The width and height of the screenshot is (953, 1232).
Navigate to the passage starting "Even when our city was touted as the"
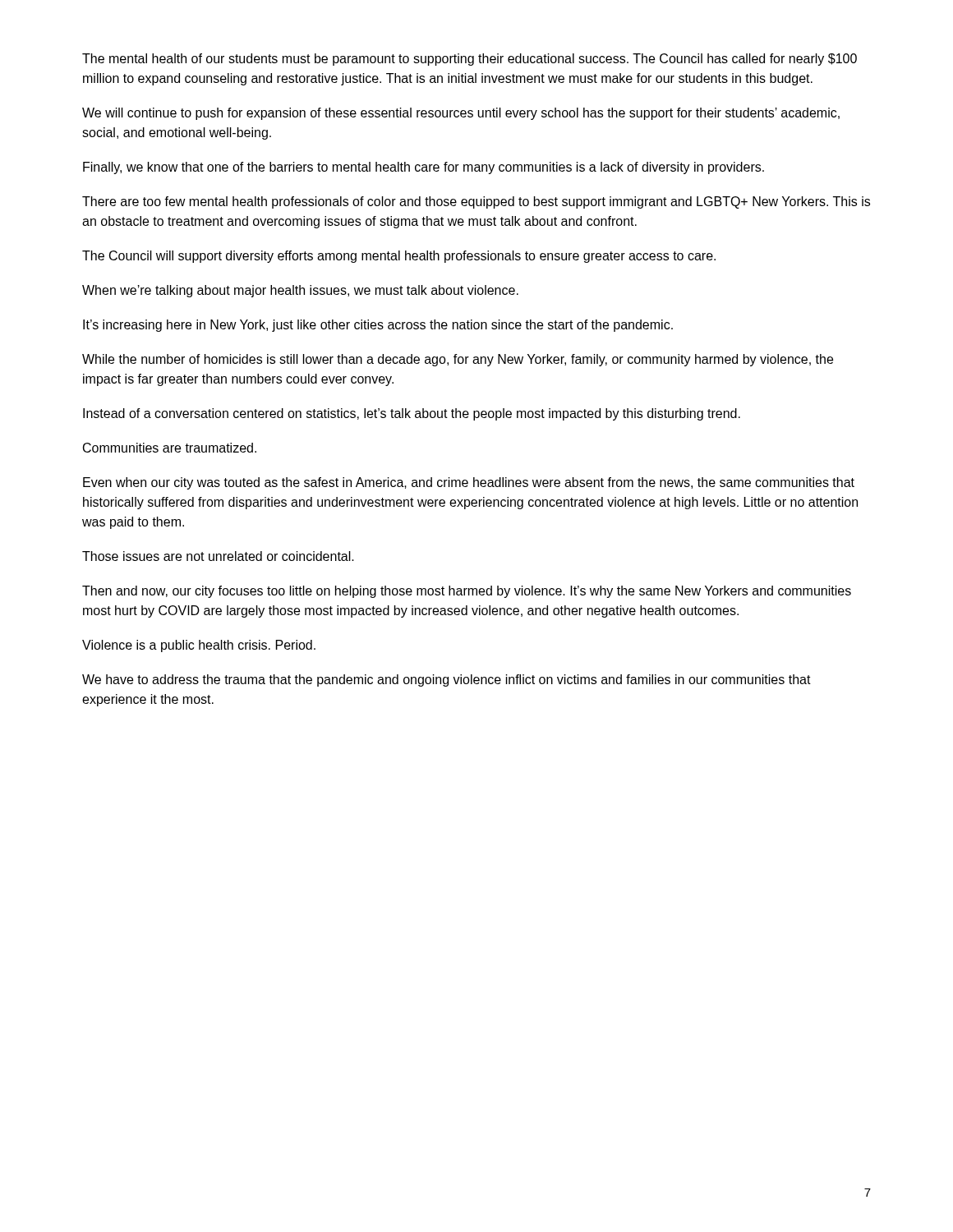[470, 502]
